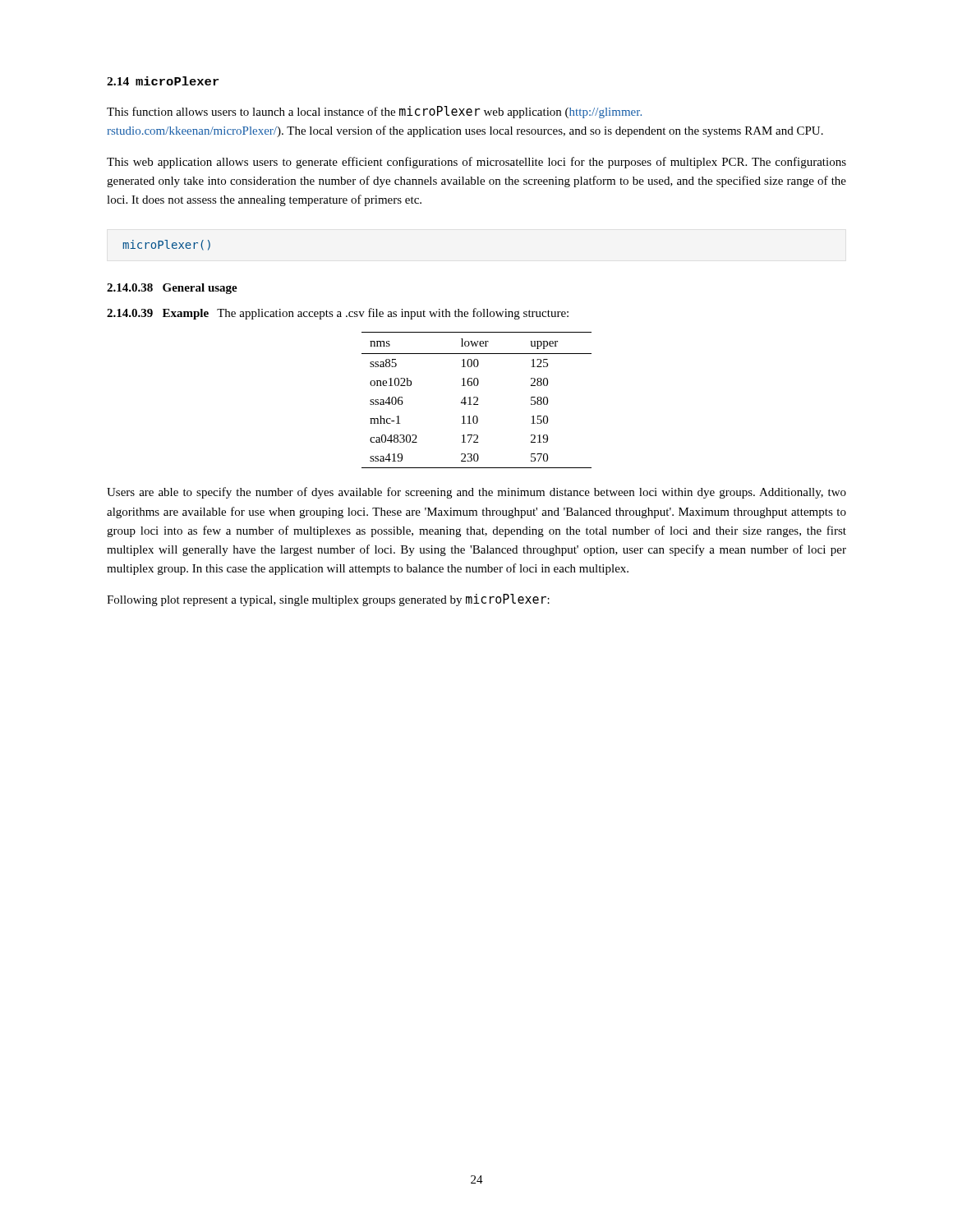Screen dimensions: 1232x953
Task: Find the block starting "Users are able to specify the"
Action: tap(476, 530)
